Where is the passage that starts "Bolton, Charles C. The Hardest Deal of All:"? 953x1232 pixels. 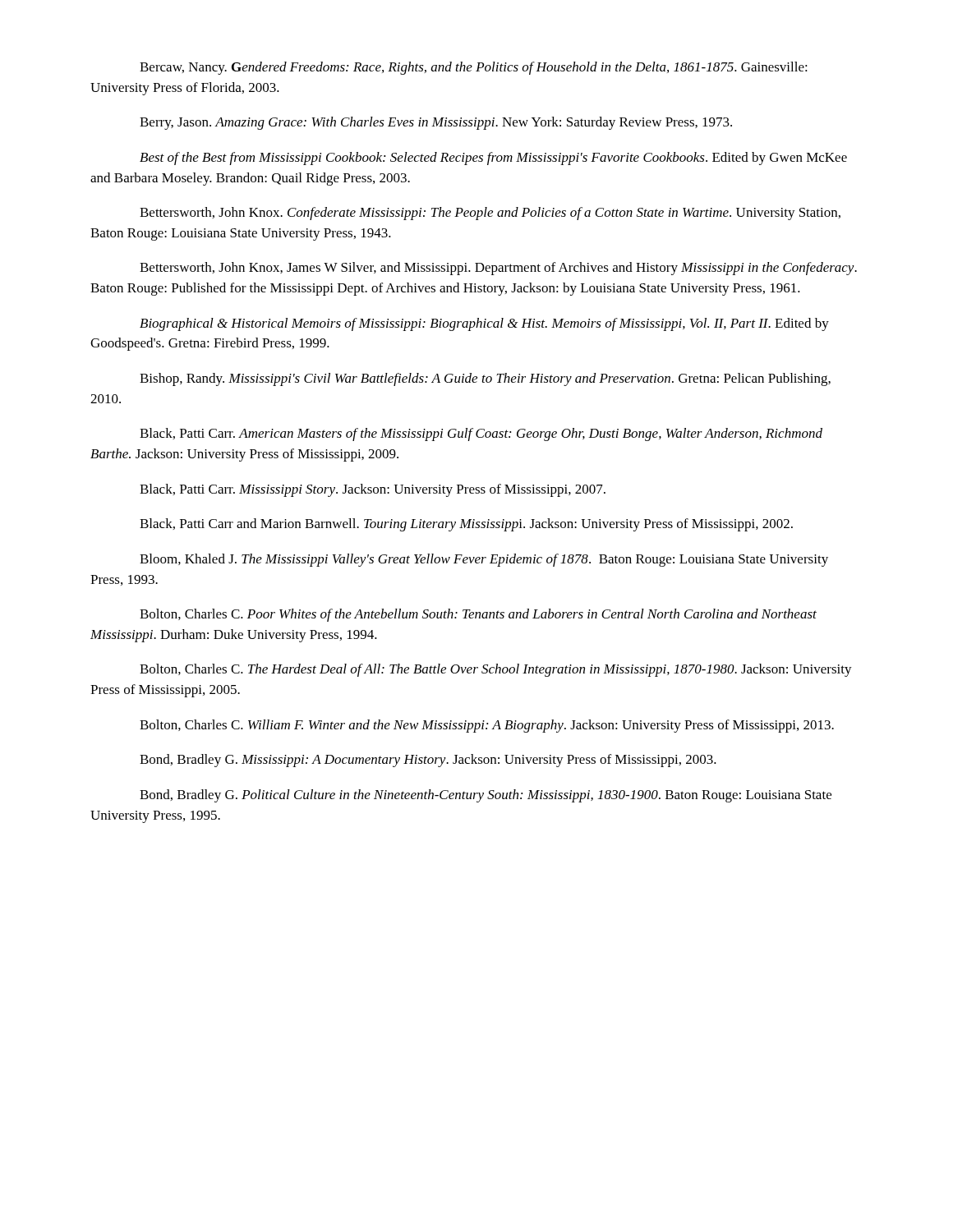click(x=471, y=680)
